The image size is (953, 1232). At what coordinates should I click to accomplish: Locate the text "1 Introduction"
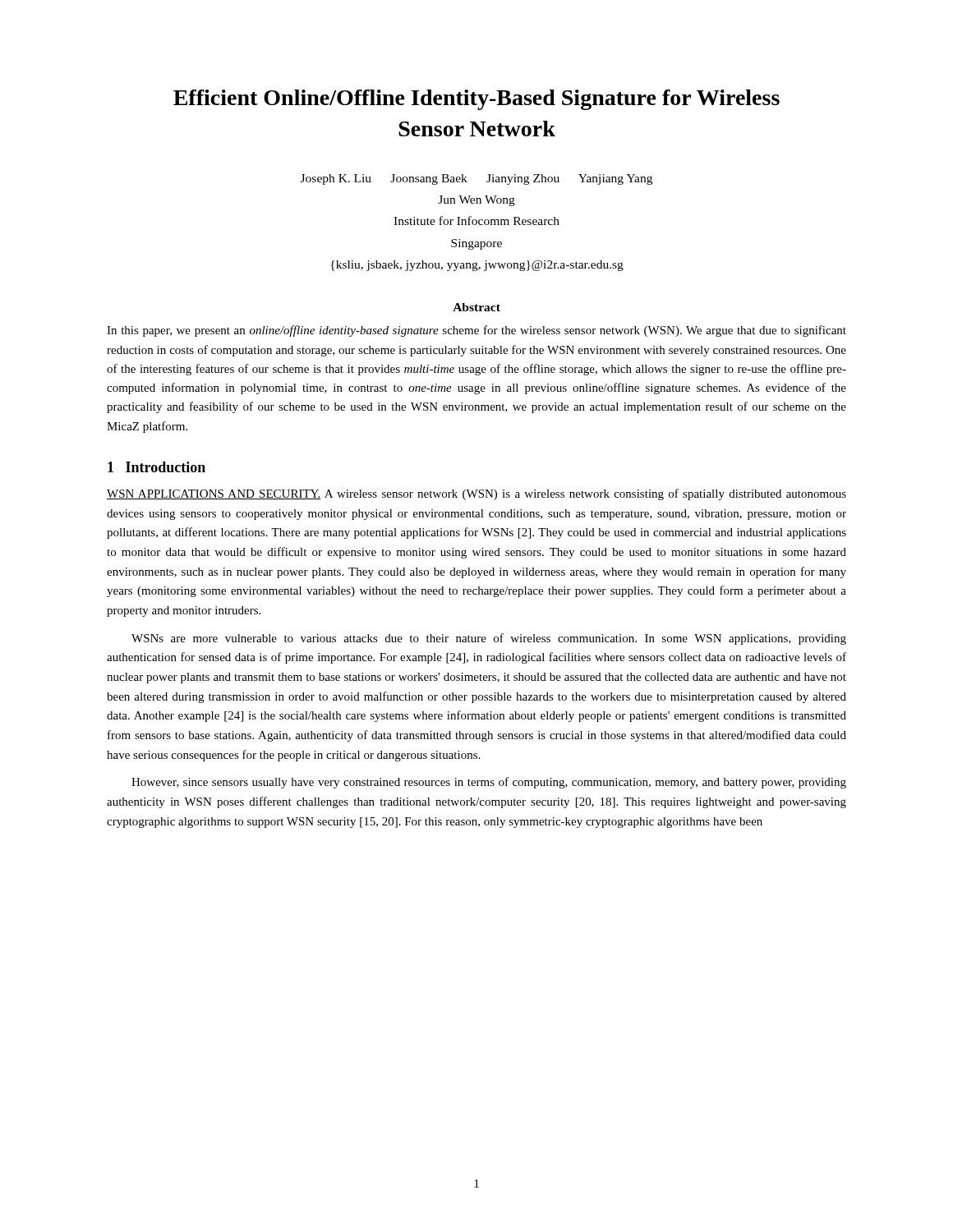click(156, 467)
